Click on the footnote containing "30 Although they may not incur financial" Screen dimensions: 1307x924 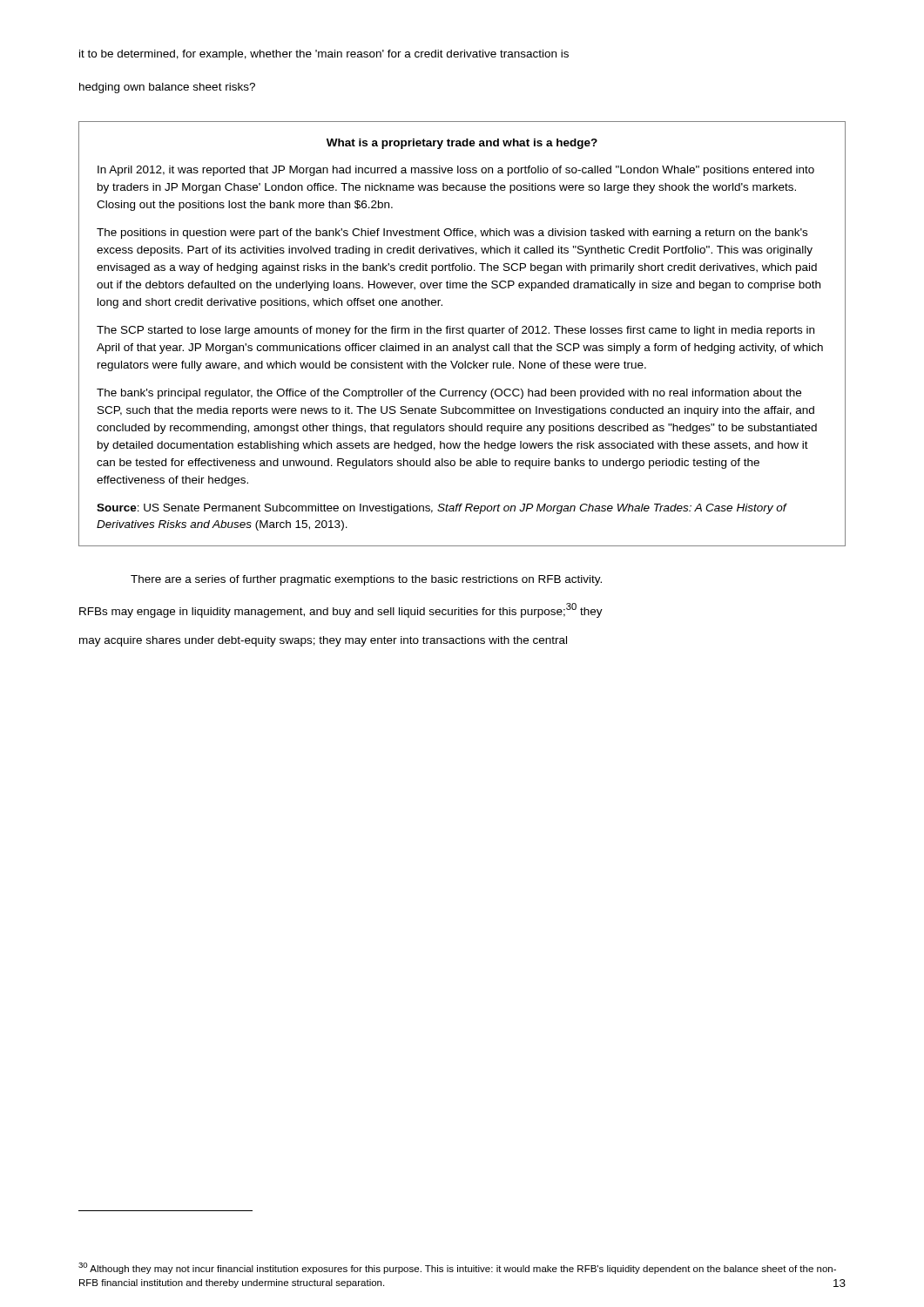(x=457, y=1274)
